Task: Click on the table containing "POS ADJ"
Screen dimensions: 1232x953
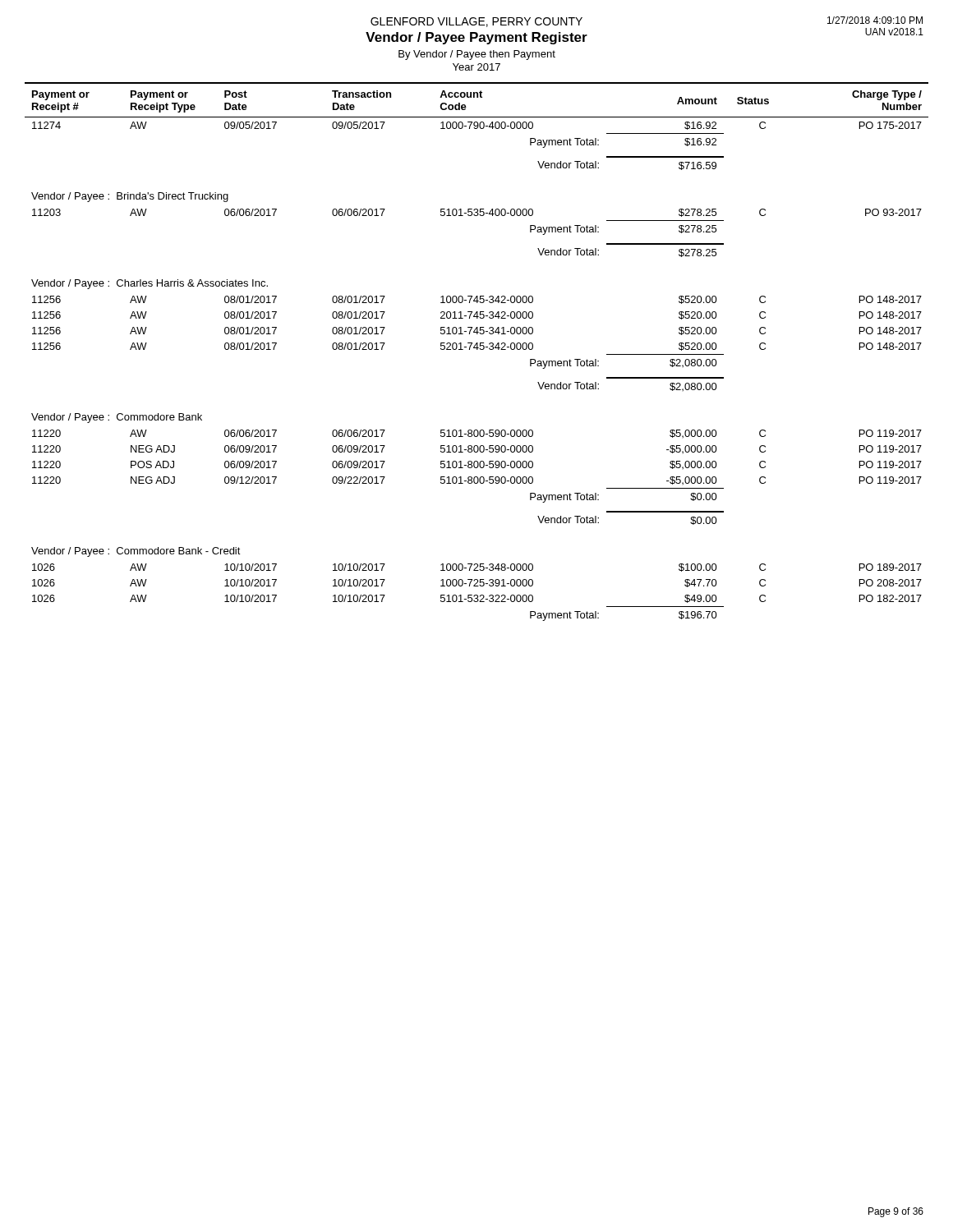Action: click(x=476, y=352)
